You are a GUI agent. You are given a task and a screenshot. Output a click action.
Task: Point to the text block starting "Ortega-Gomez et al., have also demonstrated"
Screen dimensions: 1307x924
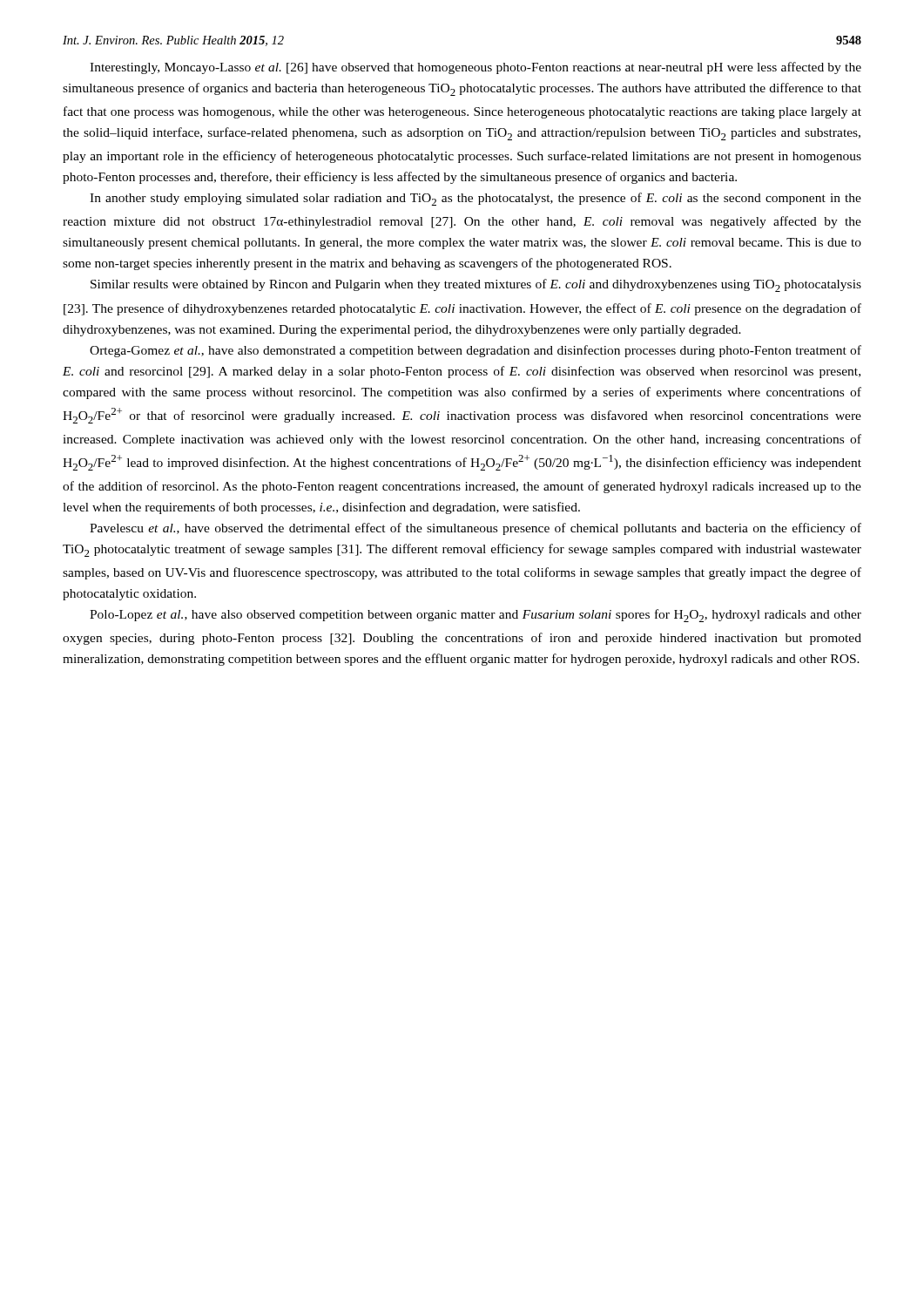pos(462,429)
